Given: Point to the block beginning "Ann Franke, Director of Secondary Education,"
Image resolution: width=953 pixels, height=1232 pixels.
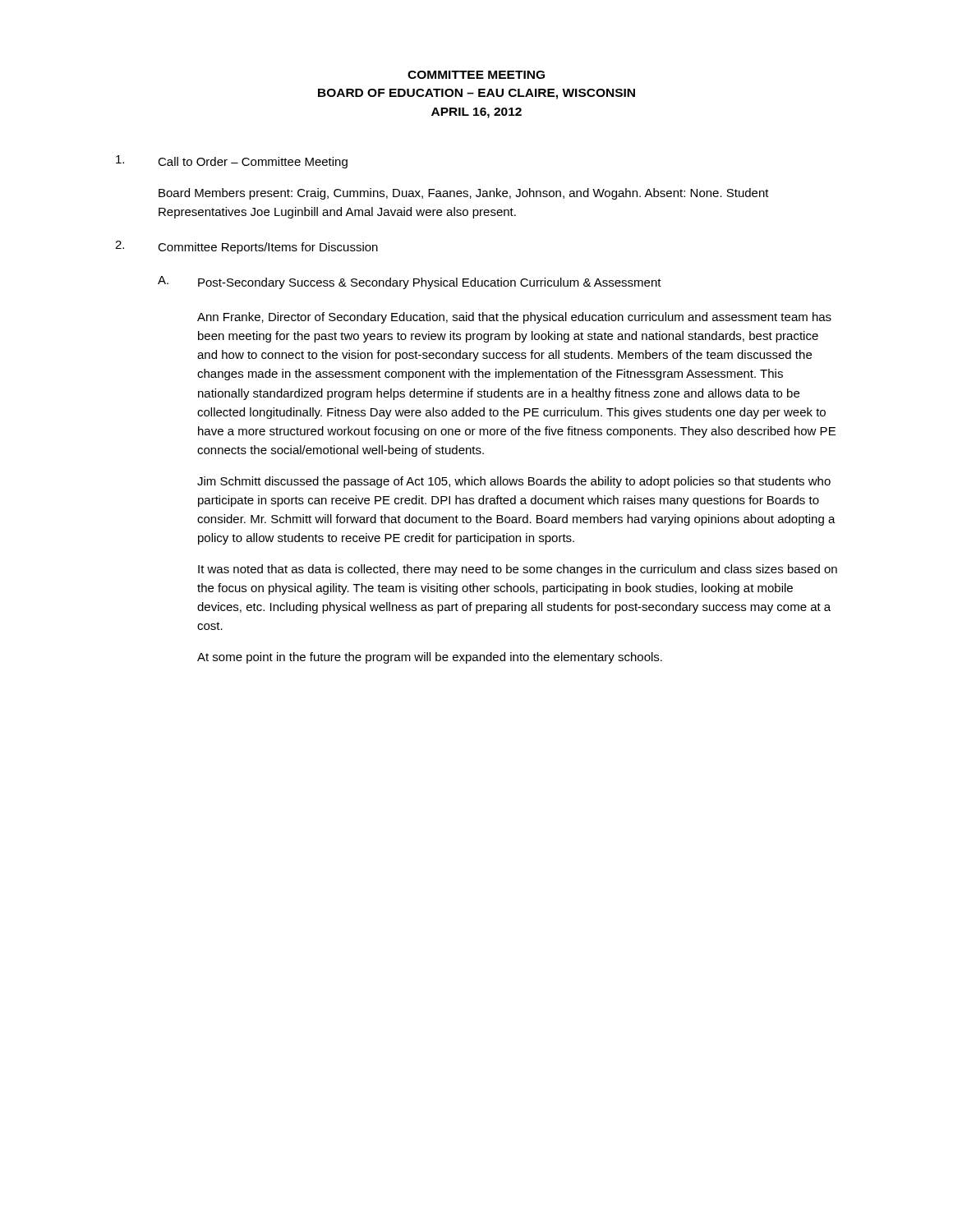Looking at the screenshot, I should (518, 383).
